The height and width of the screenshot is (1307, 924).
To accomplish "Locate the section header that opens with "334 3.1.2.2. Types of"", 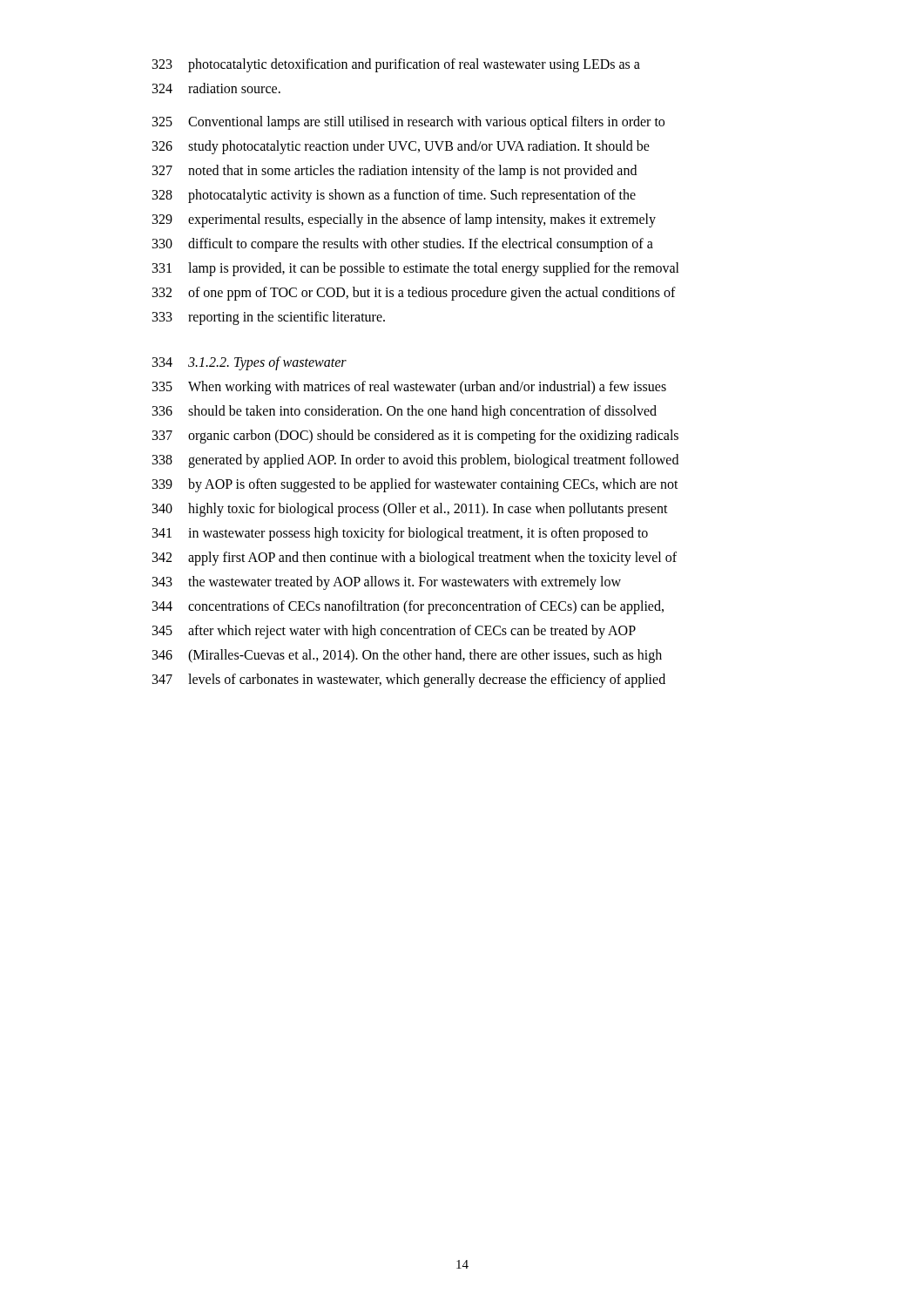I will tap(250, 363).
